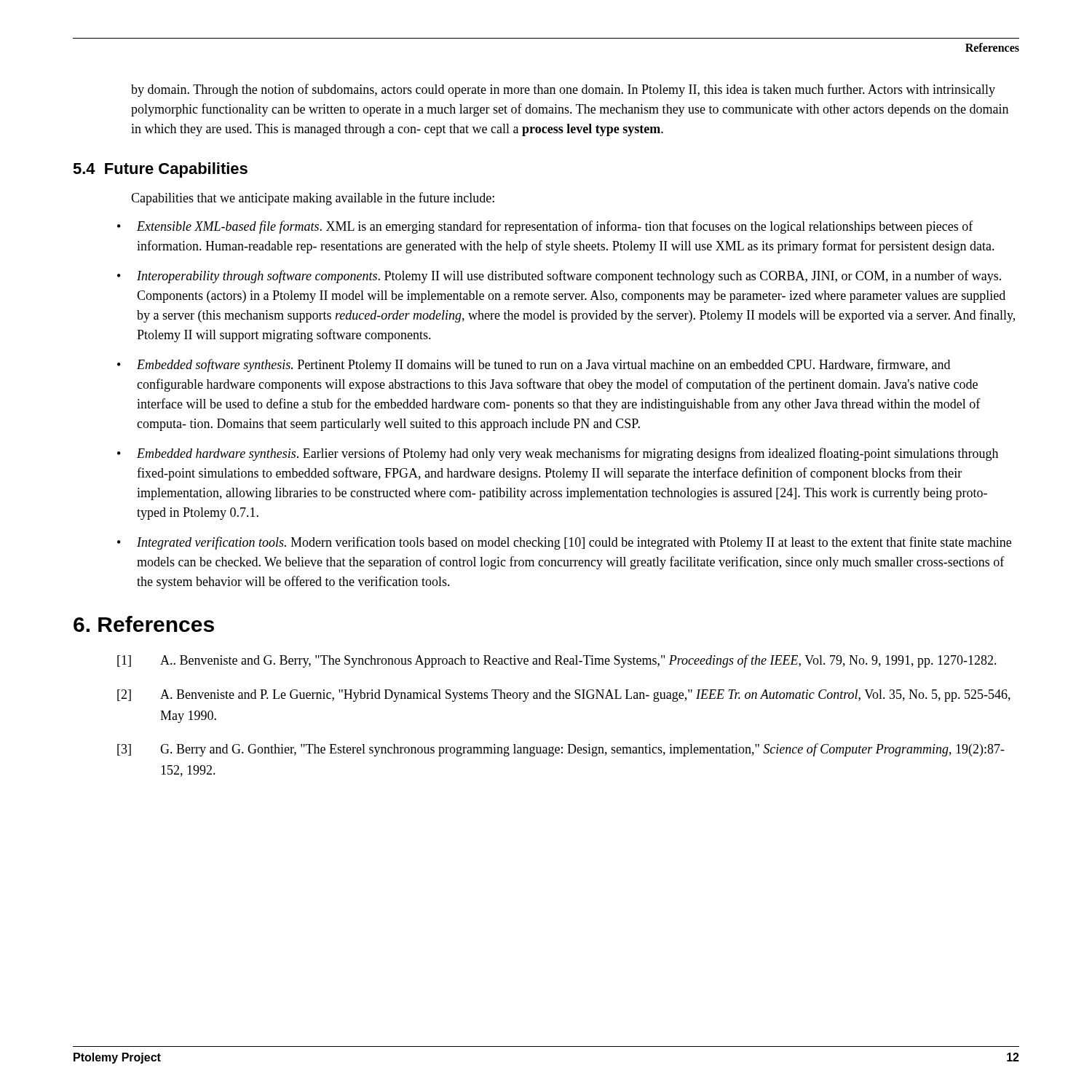Locate the text starting "Capabilities that we anticipate making available"
1092x1092 pixels.
[313, 198]
